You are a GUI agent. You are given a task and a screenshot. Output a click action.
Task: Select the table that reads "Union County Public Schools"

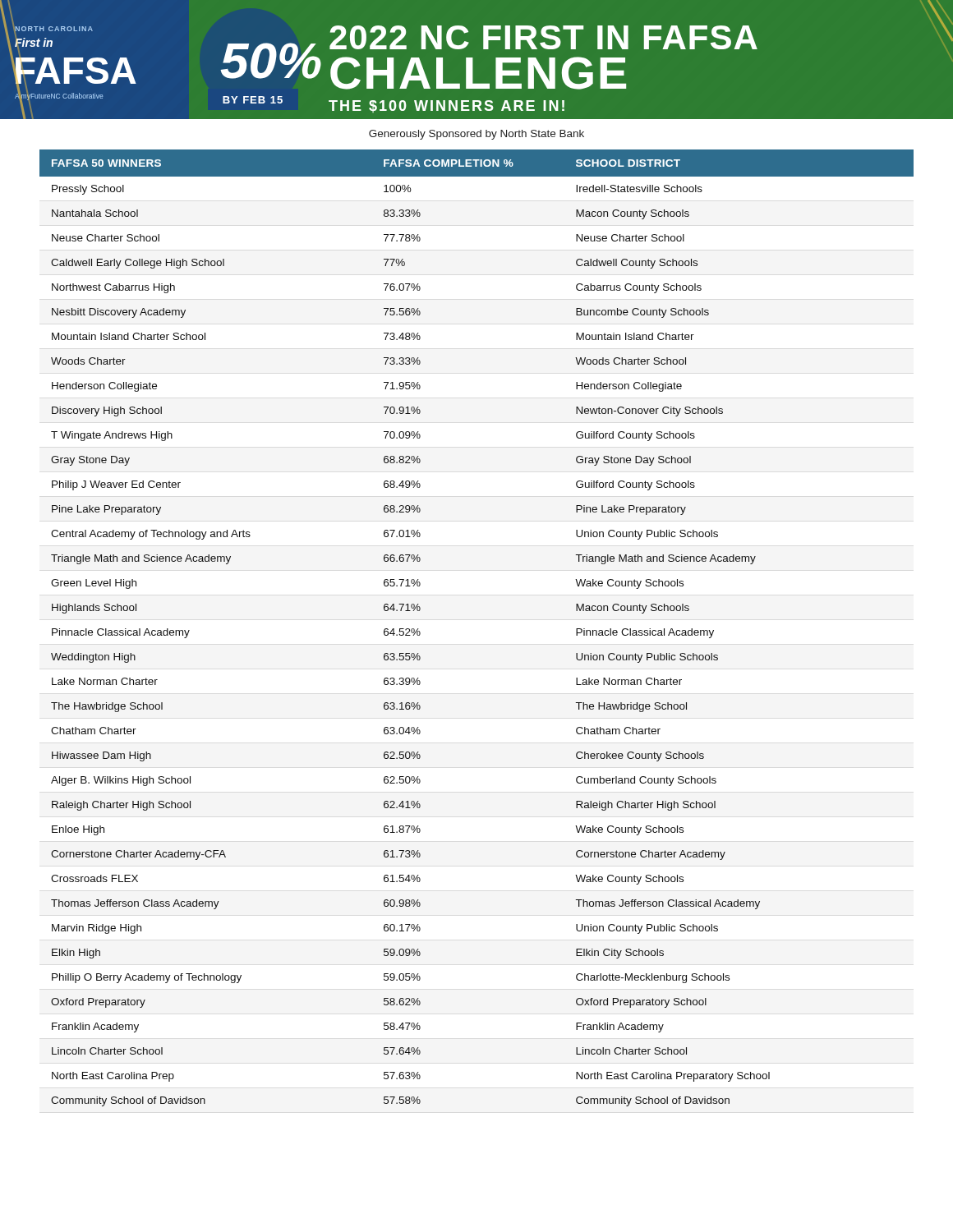[476, 631]
